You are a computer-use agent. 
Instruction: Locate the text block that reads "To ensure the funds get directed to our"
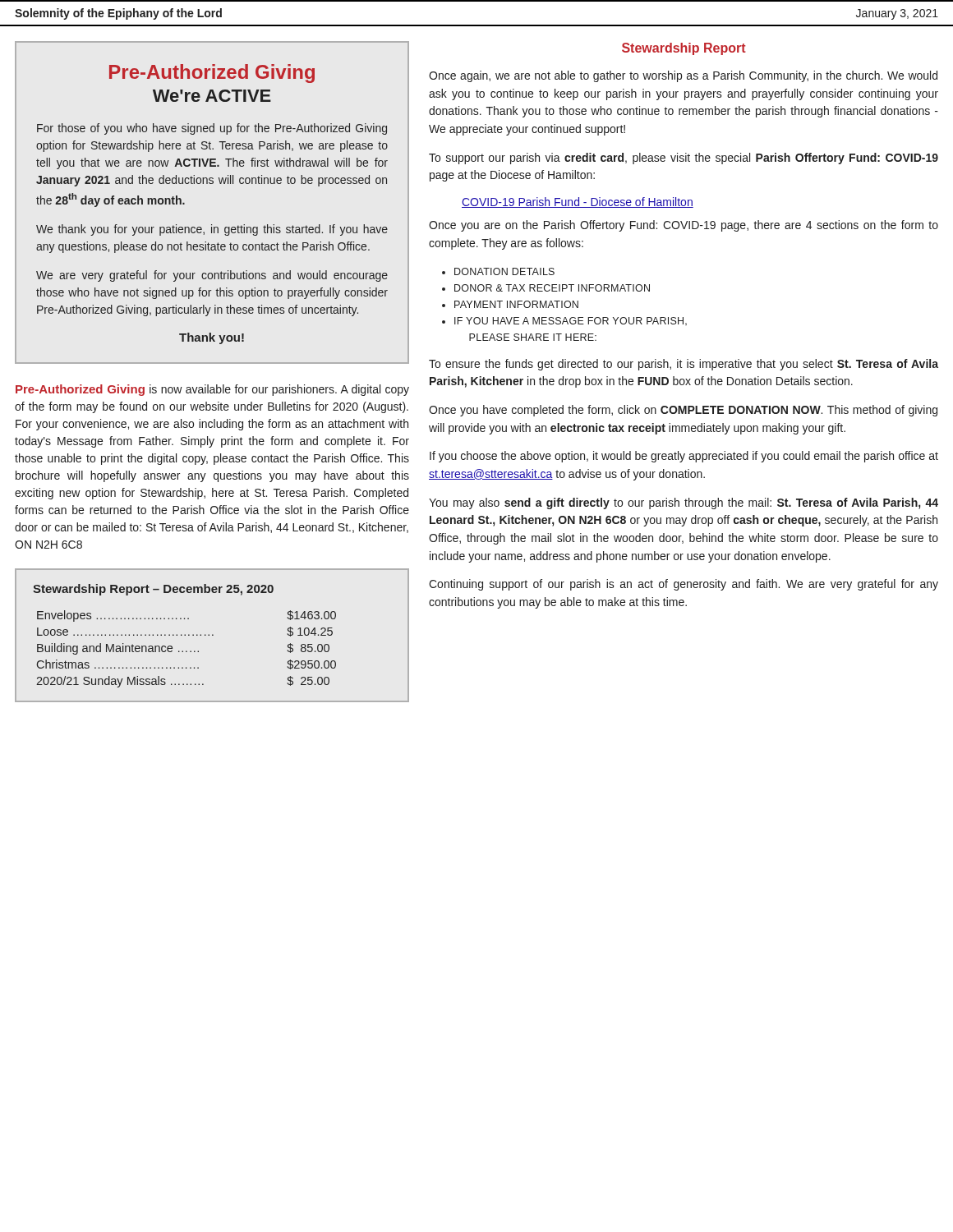coord(684,396)
